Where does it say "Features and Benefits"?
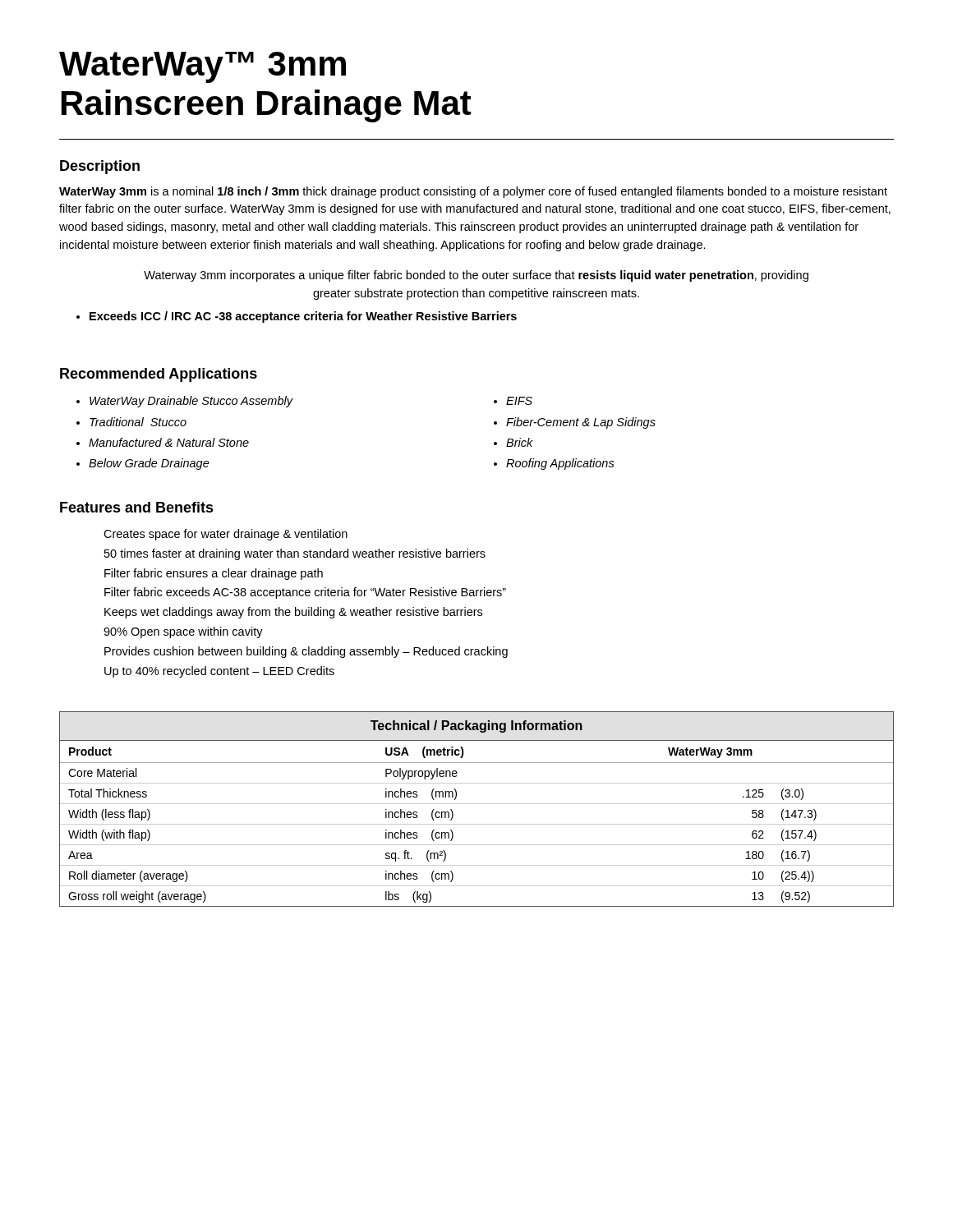The image size is (953, 1232). click(137, 507)
